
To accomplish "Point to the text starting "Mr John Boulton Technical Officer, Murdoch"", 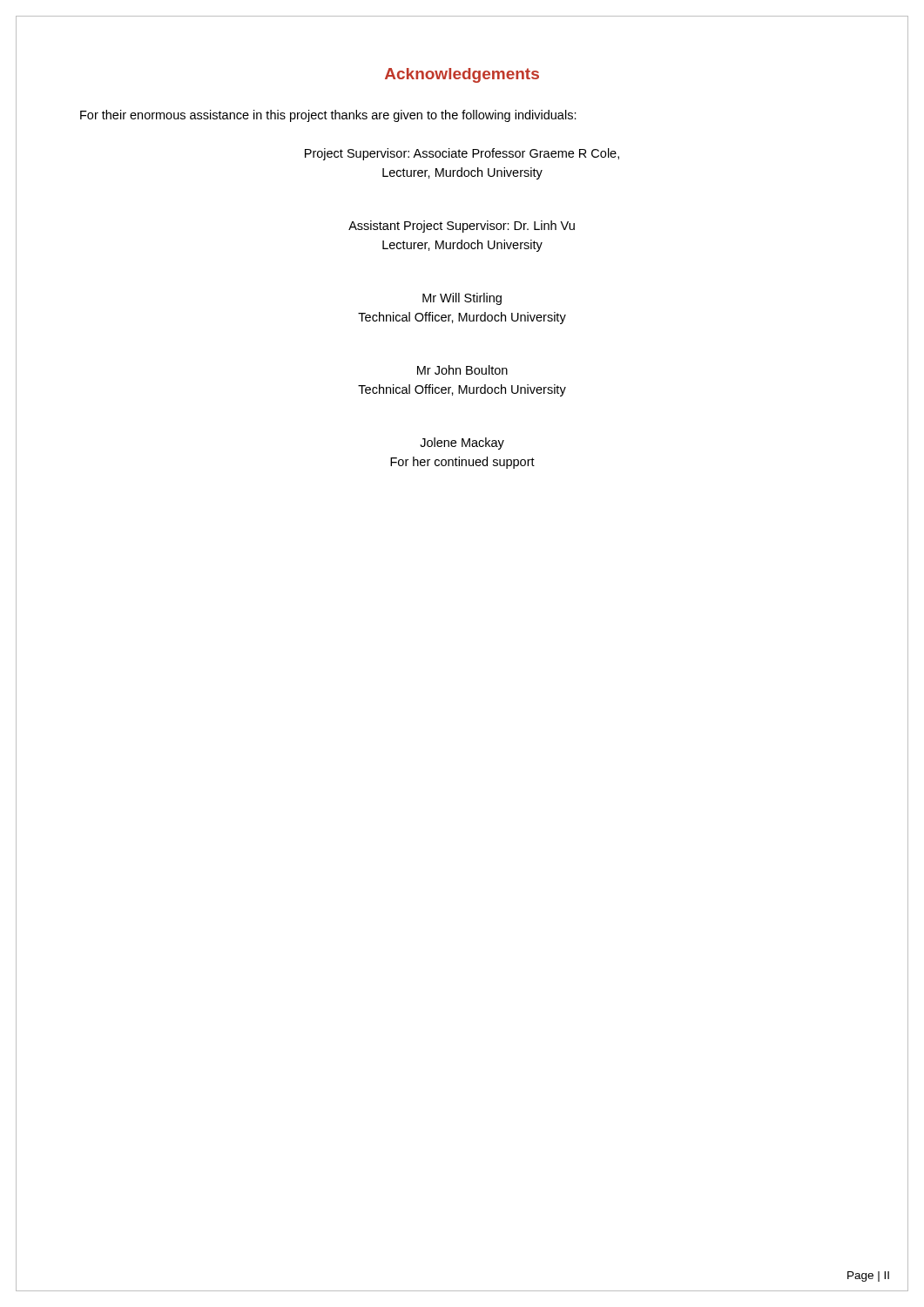I will 462,380.
